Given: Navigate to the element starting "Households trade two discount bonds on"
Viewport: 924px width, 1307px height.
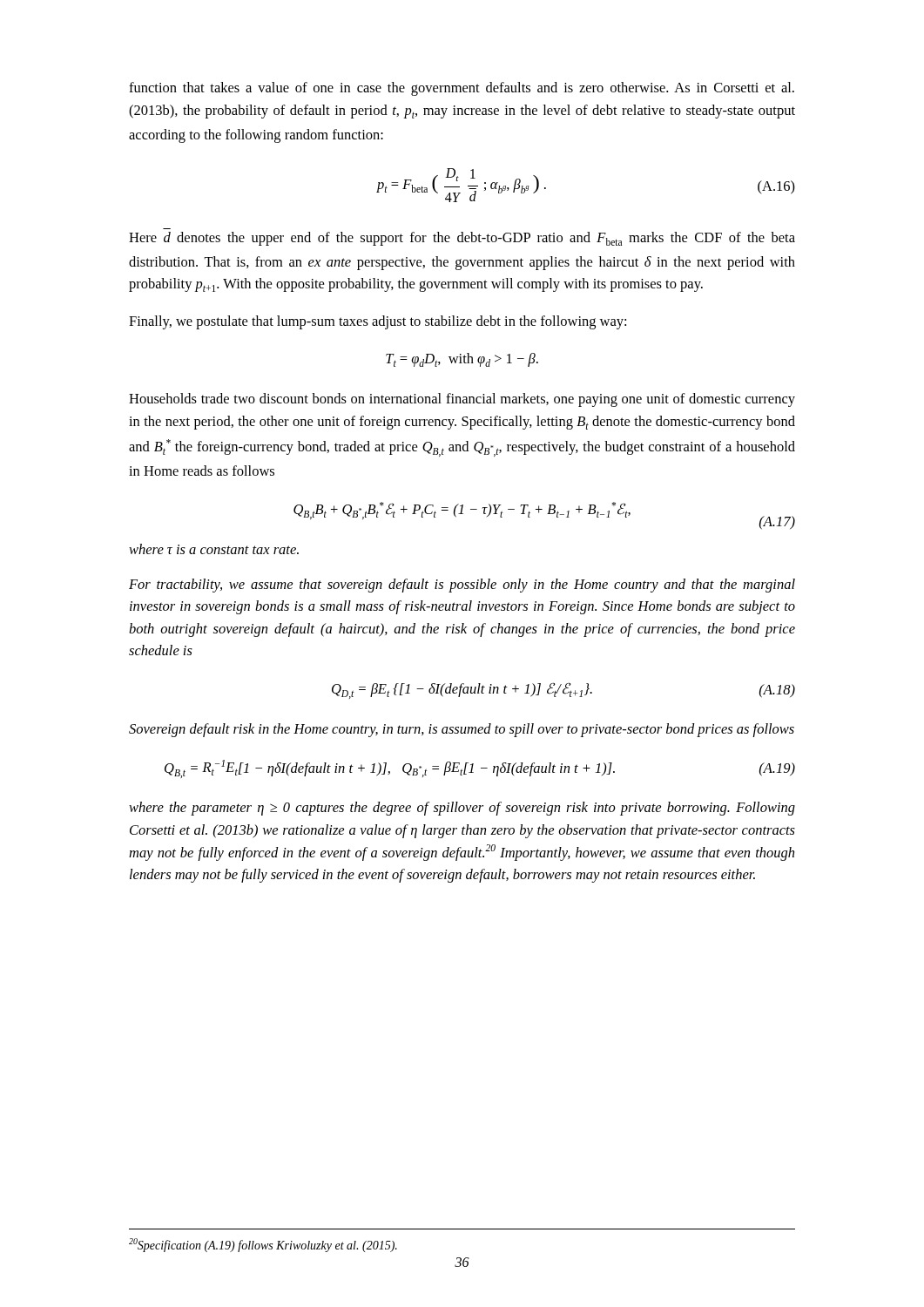Looking at the screenshot, I should tap(462, 435).
